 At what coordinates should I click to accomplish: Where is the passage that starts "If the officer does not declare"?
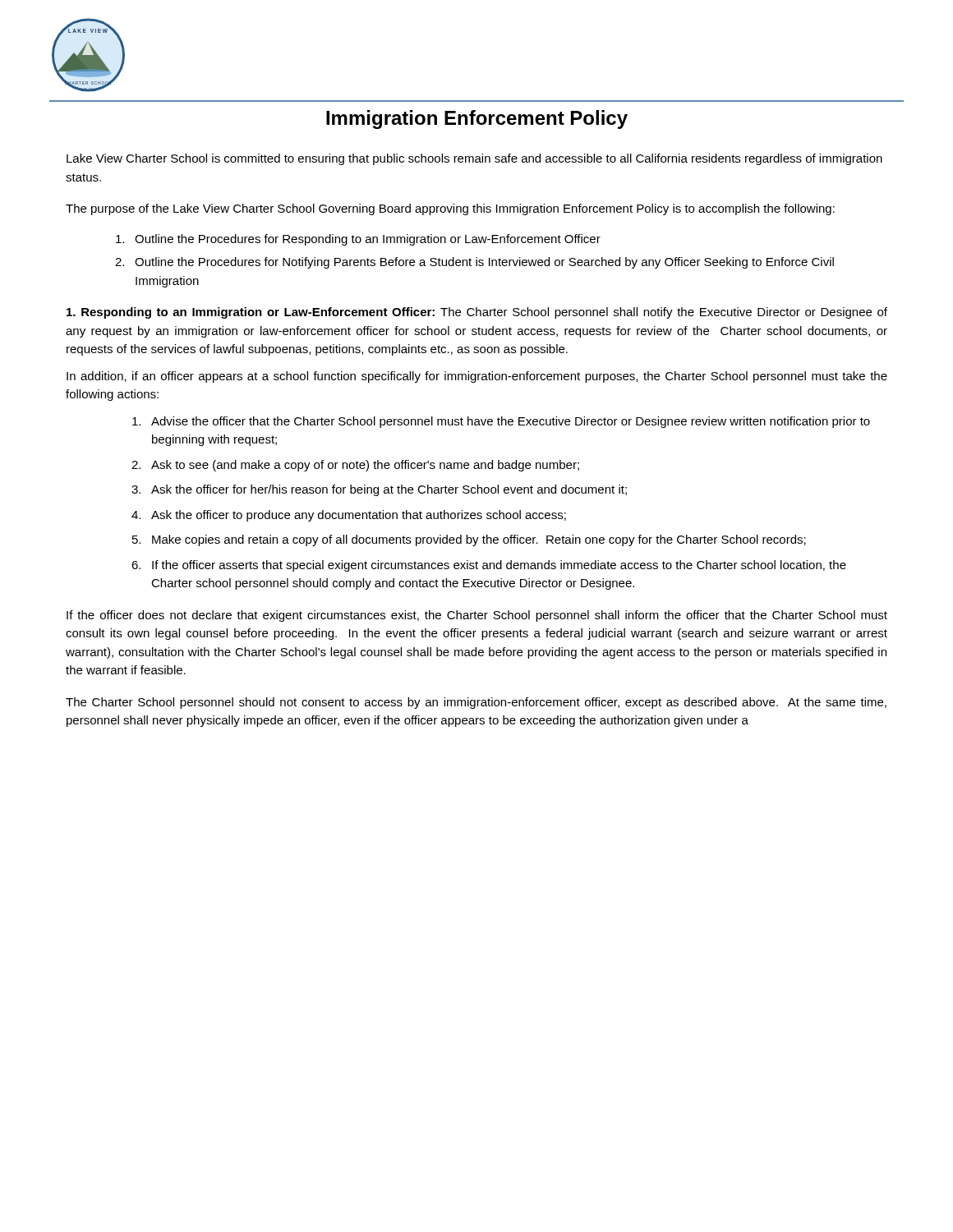point(476,642)
